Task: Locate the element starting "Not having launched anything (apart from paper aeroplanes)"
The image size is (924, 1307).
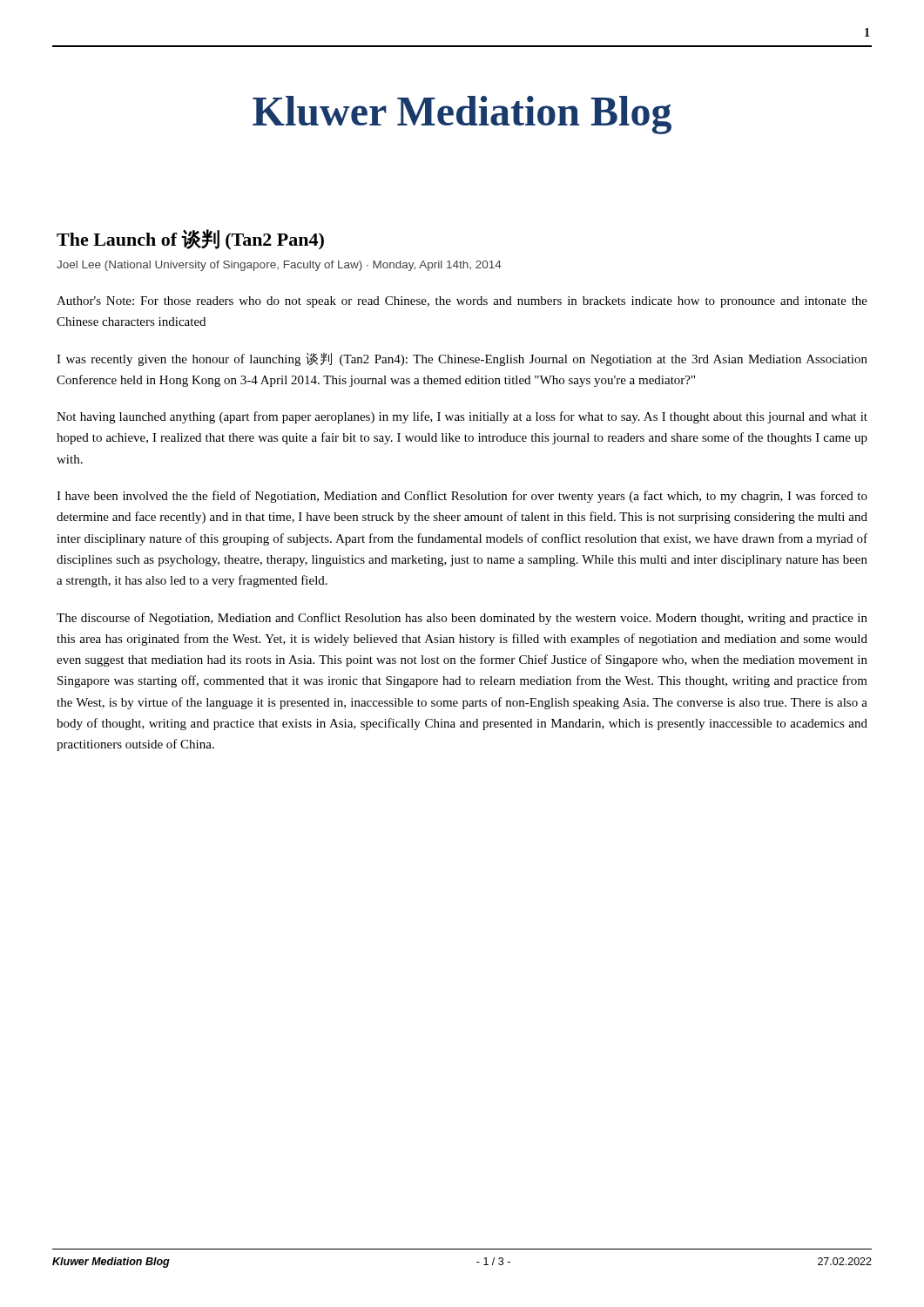Action: click(x=462, y=438)
